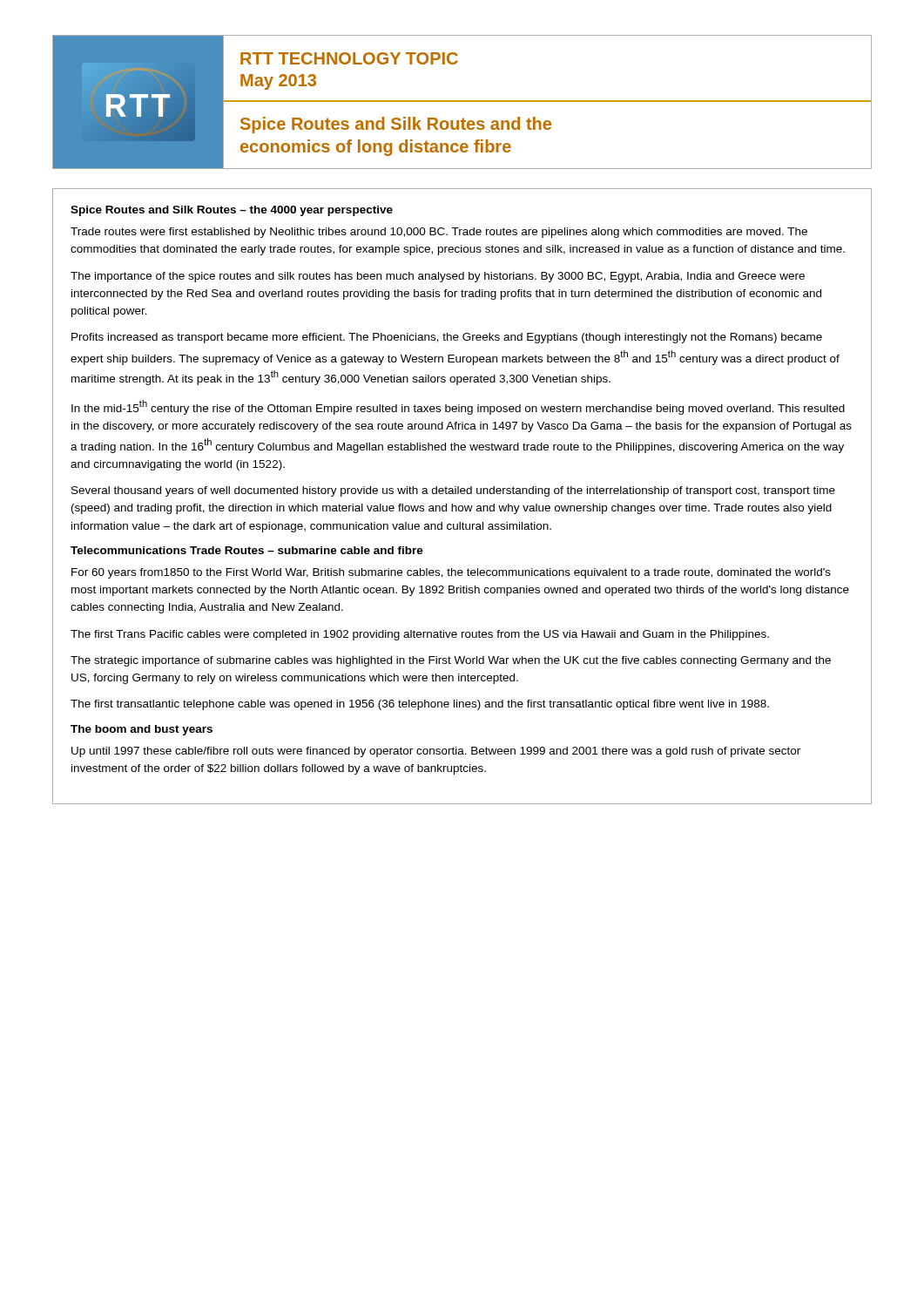Screen dimensions: 1307x924
Task: Find the element starting "In the mid-15th century"
Action: [x=461, y=434]
